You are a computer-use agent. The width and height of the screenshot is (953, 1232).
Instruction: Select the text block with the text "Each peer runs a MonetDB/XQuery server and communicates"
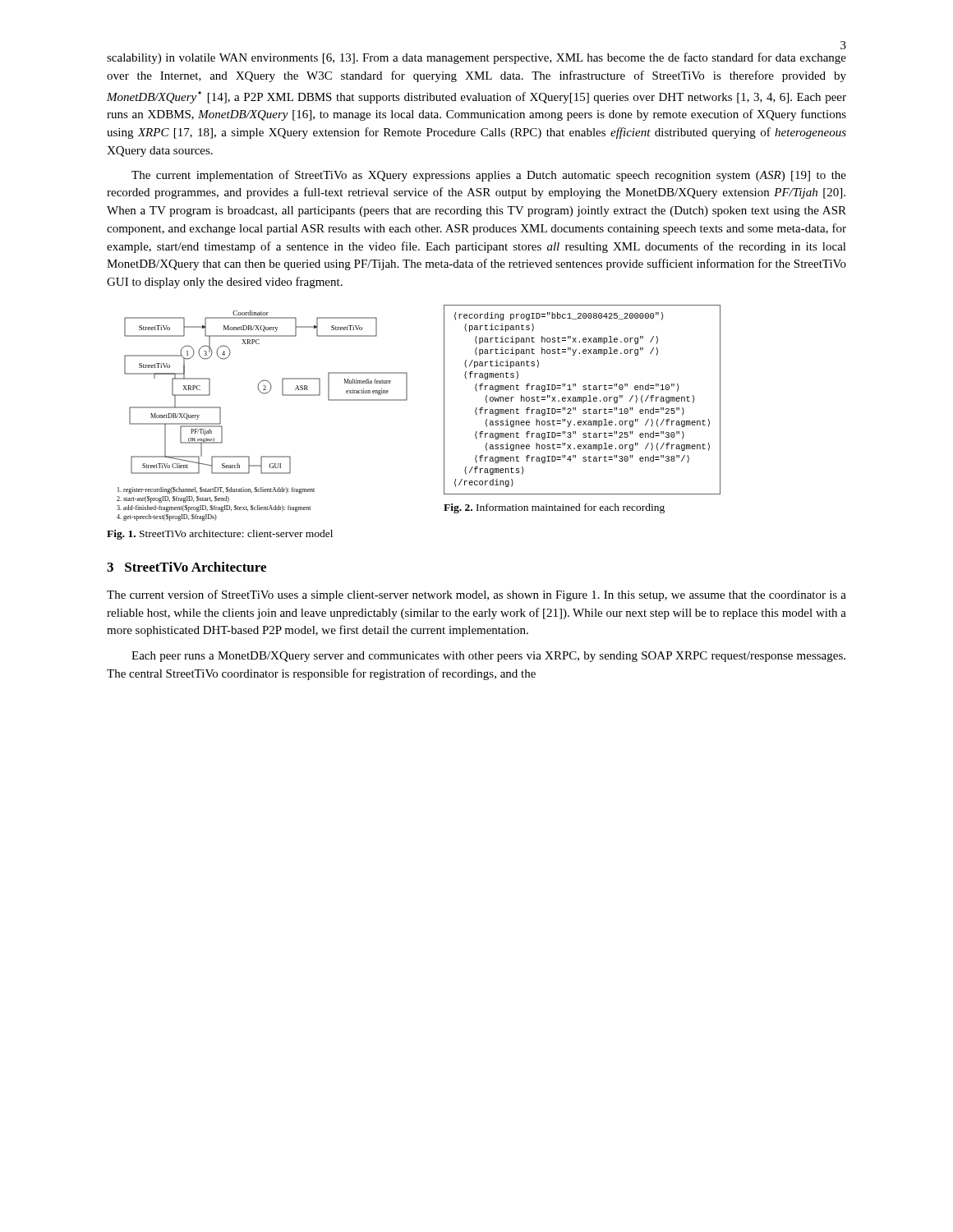(476, 665)
